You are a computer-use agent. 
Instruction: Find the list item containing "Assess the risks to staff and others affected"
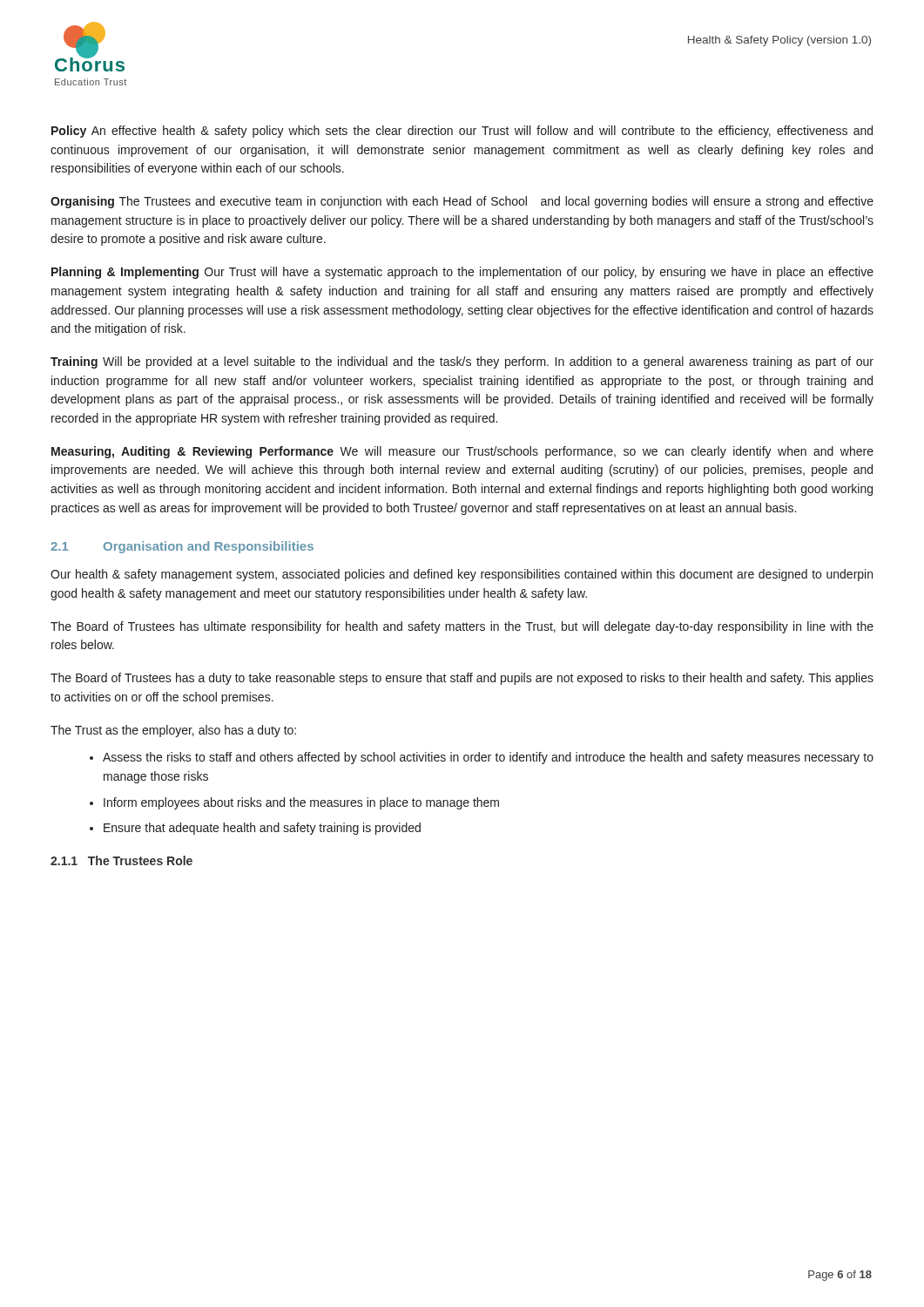click(x=488, y=767)
